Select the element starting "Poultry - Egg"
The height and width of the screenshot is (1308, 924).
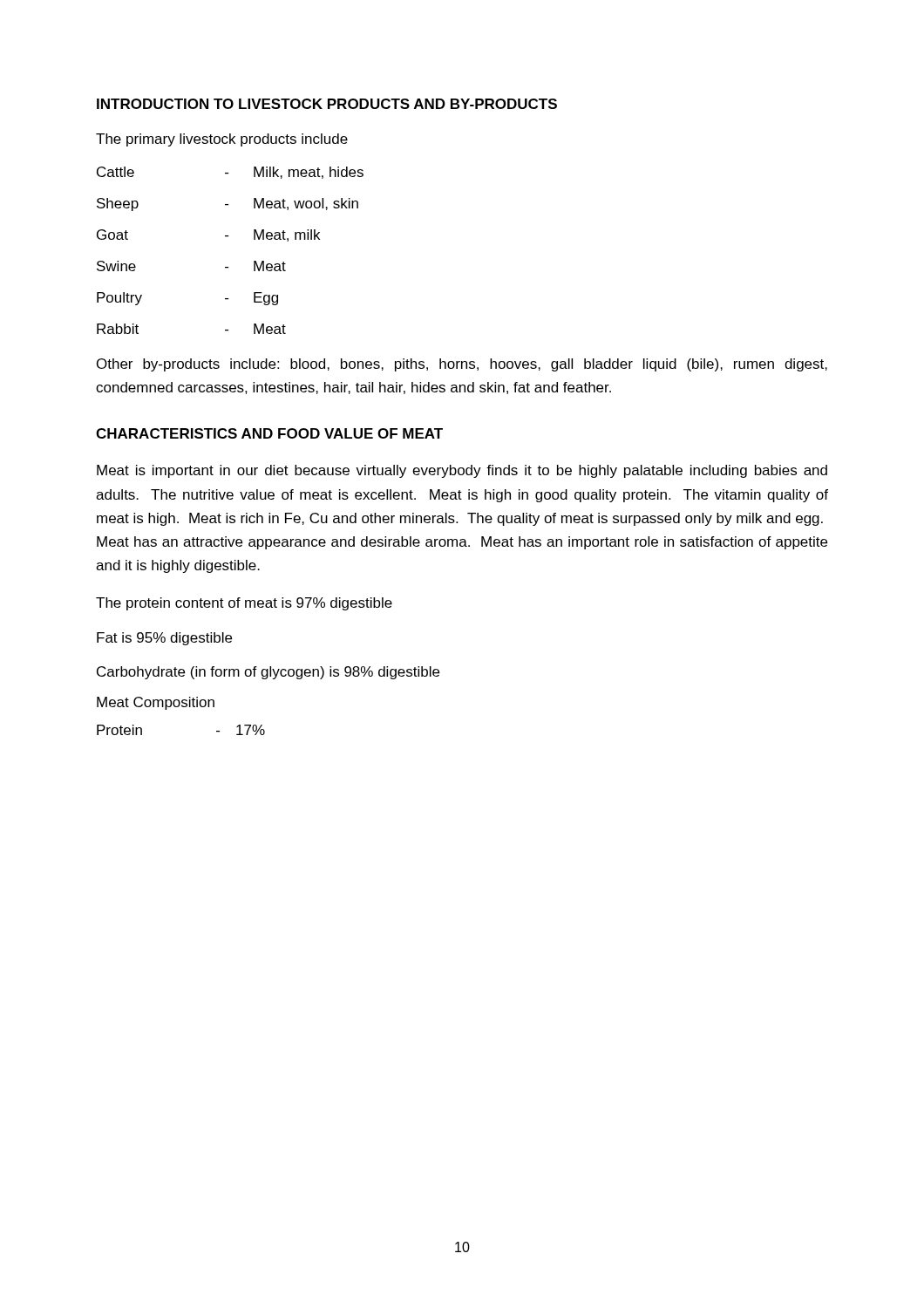click(x=116, y=299)
